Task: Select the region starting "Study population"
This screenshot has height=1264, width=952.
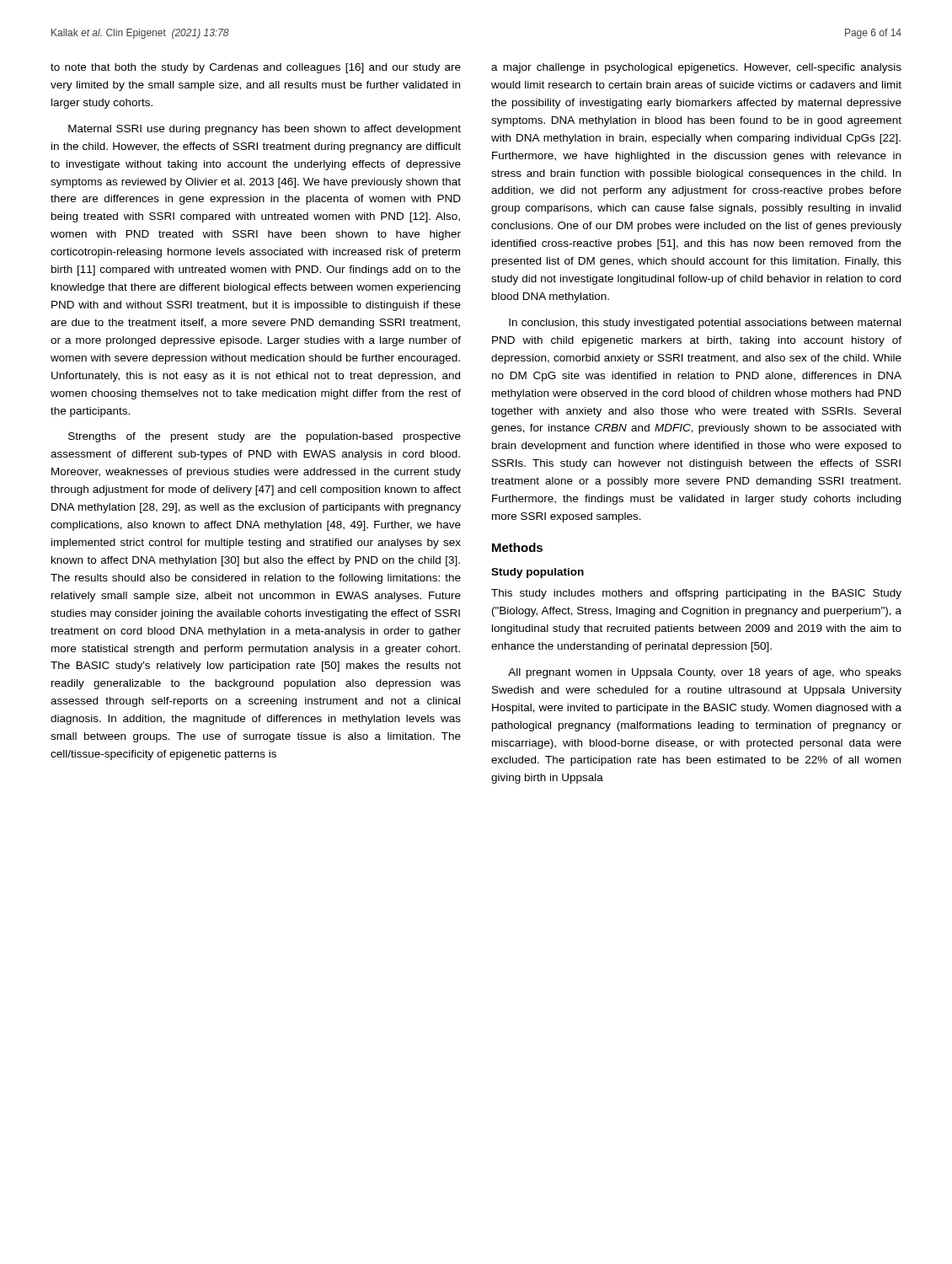Action: click(x=538, y=572)
